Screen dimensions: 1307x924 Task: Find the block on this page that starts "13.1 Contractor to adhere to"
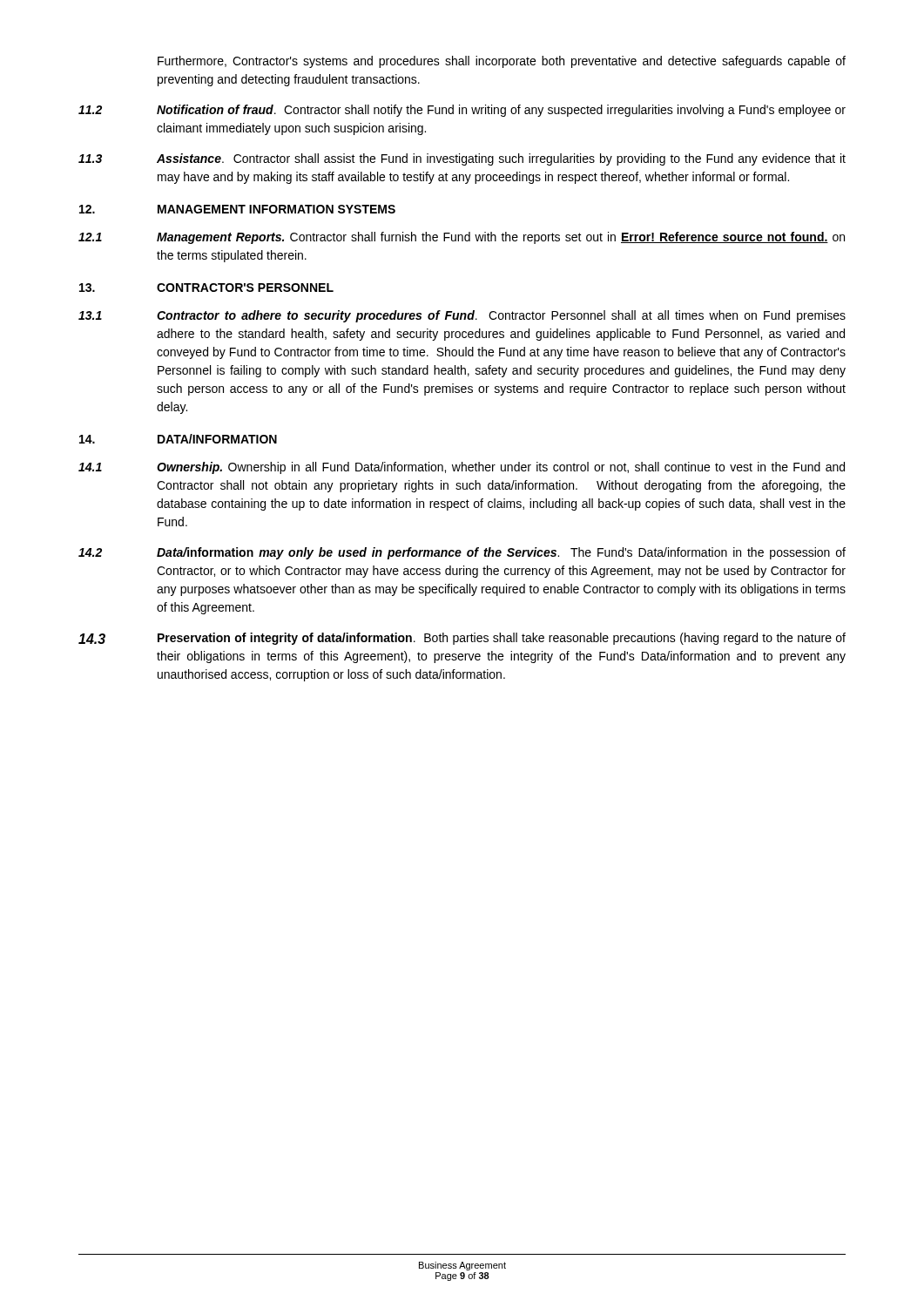click(462, 362)
